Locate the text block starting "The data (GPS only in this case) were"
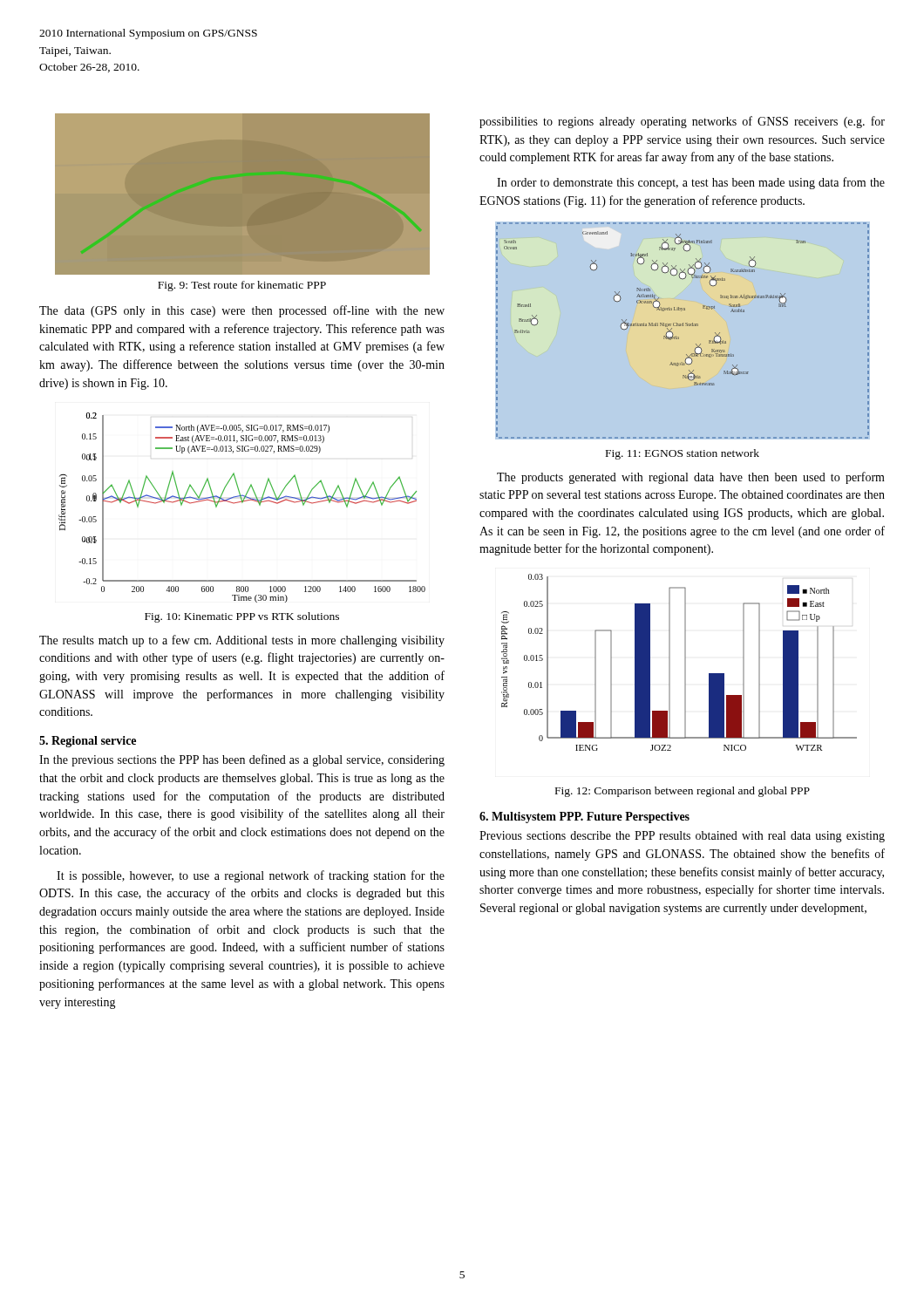 [x=242, y=347]
